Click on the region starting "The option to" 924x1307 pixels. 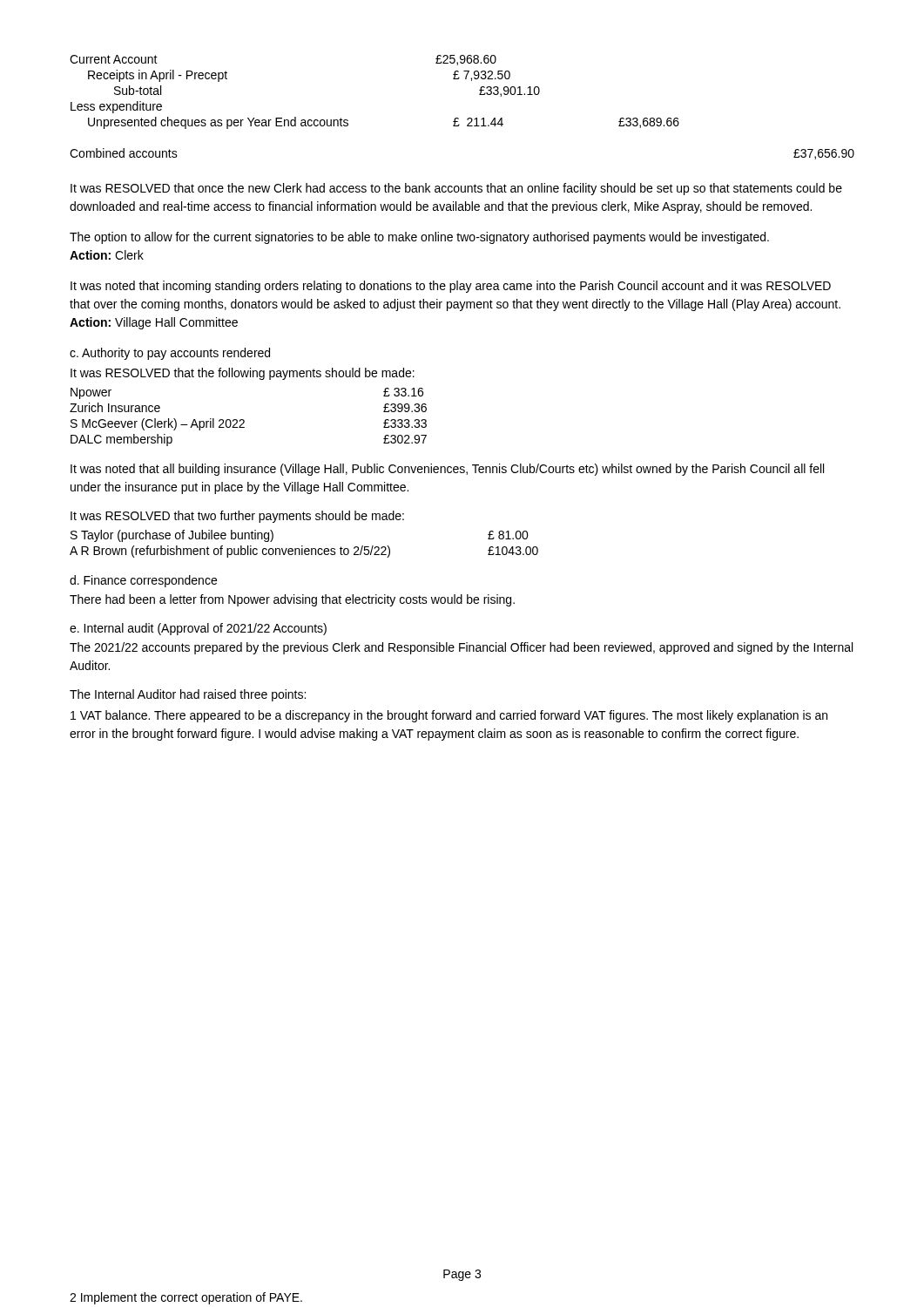[x=420, y=246]
